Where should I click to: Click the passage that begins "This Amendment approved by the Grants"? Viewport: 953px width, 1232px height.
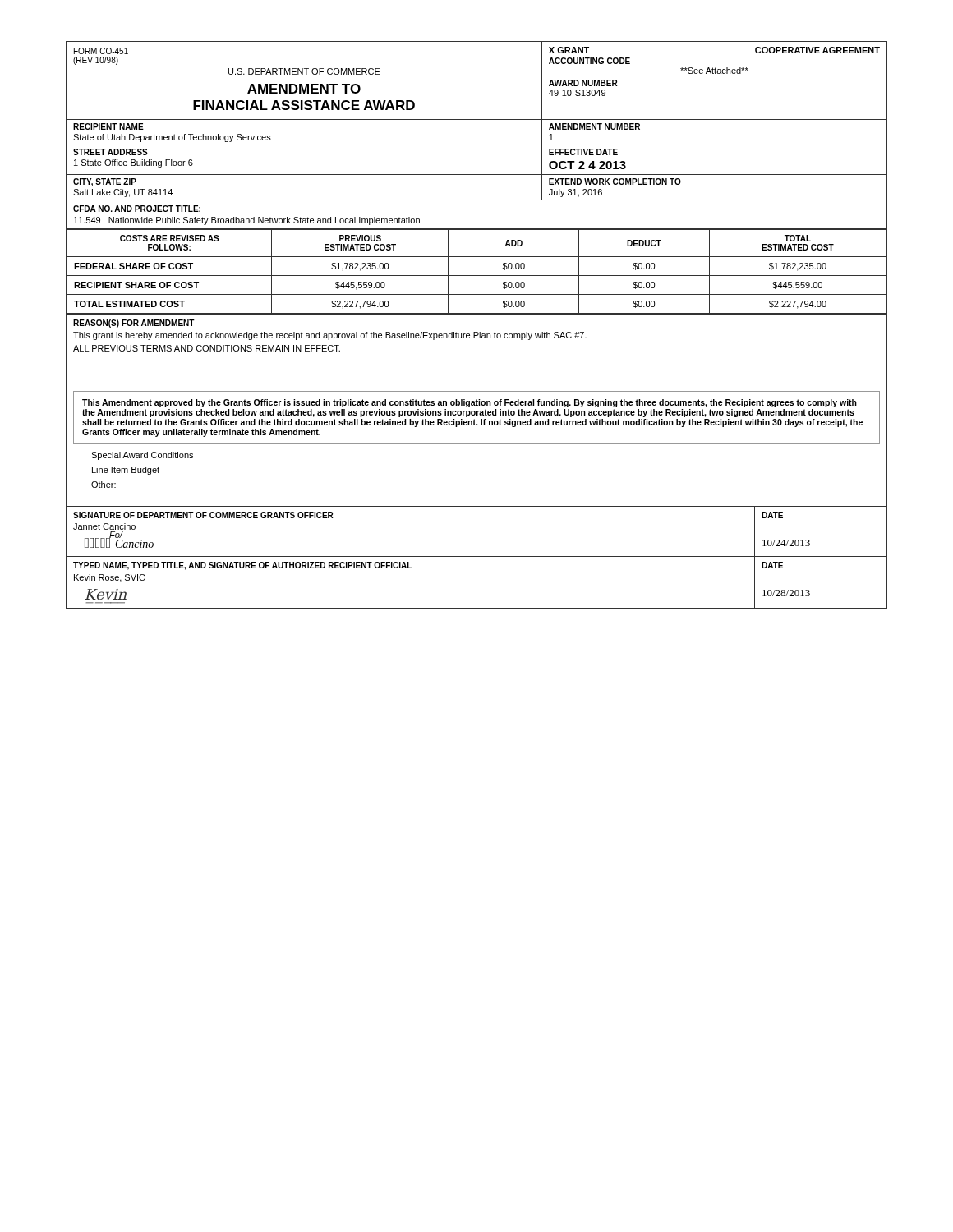473,417
